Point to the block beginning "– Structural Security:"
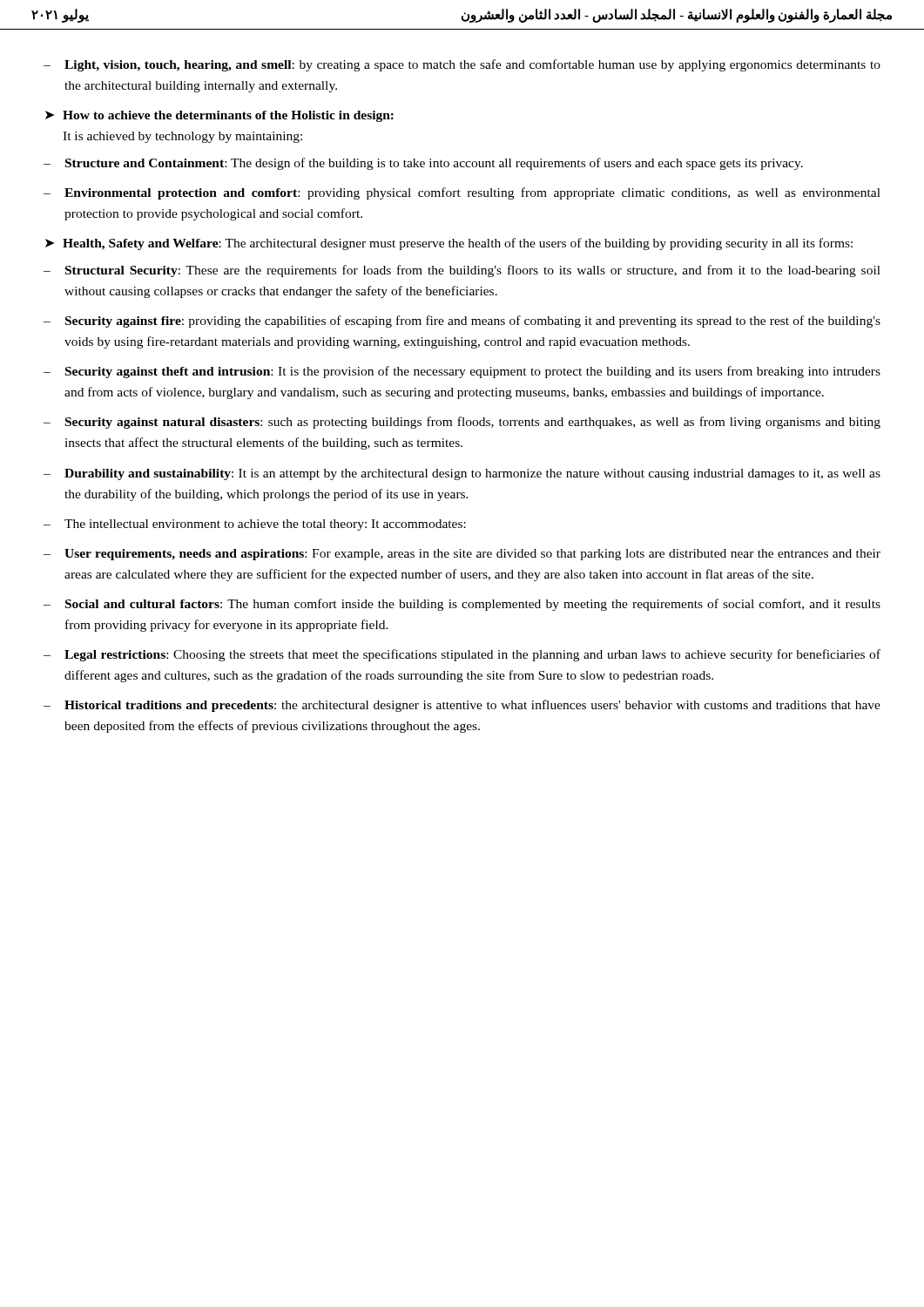The image size is (924, 1307). point(462,281)
